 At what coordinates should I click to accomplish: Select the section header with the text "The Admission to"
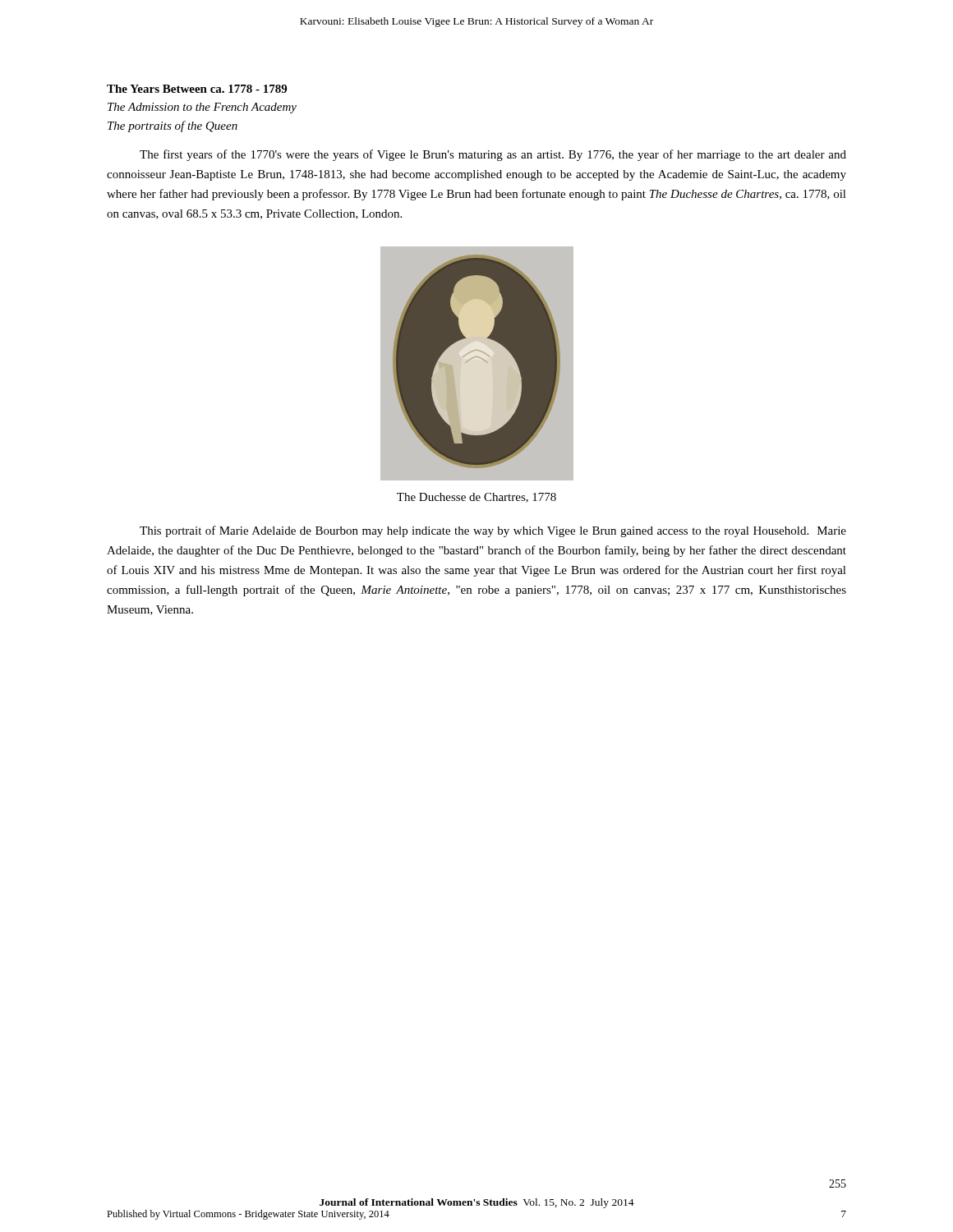tap(202, 116)
